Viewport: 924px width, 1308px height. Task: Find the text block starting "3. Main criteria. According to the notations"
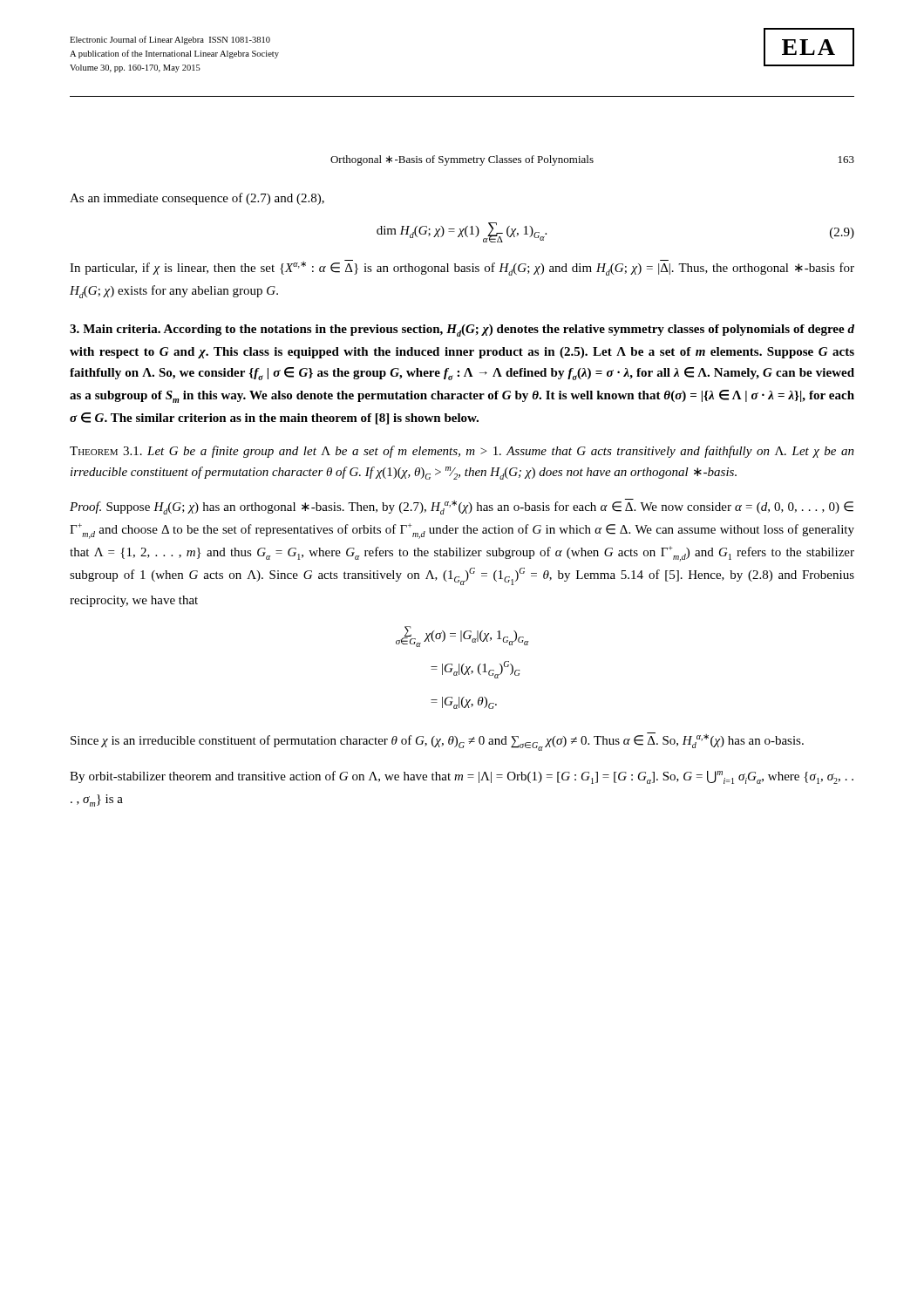point(462,373)
